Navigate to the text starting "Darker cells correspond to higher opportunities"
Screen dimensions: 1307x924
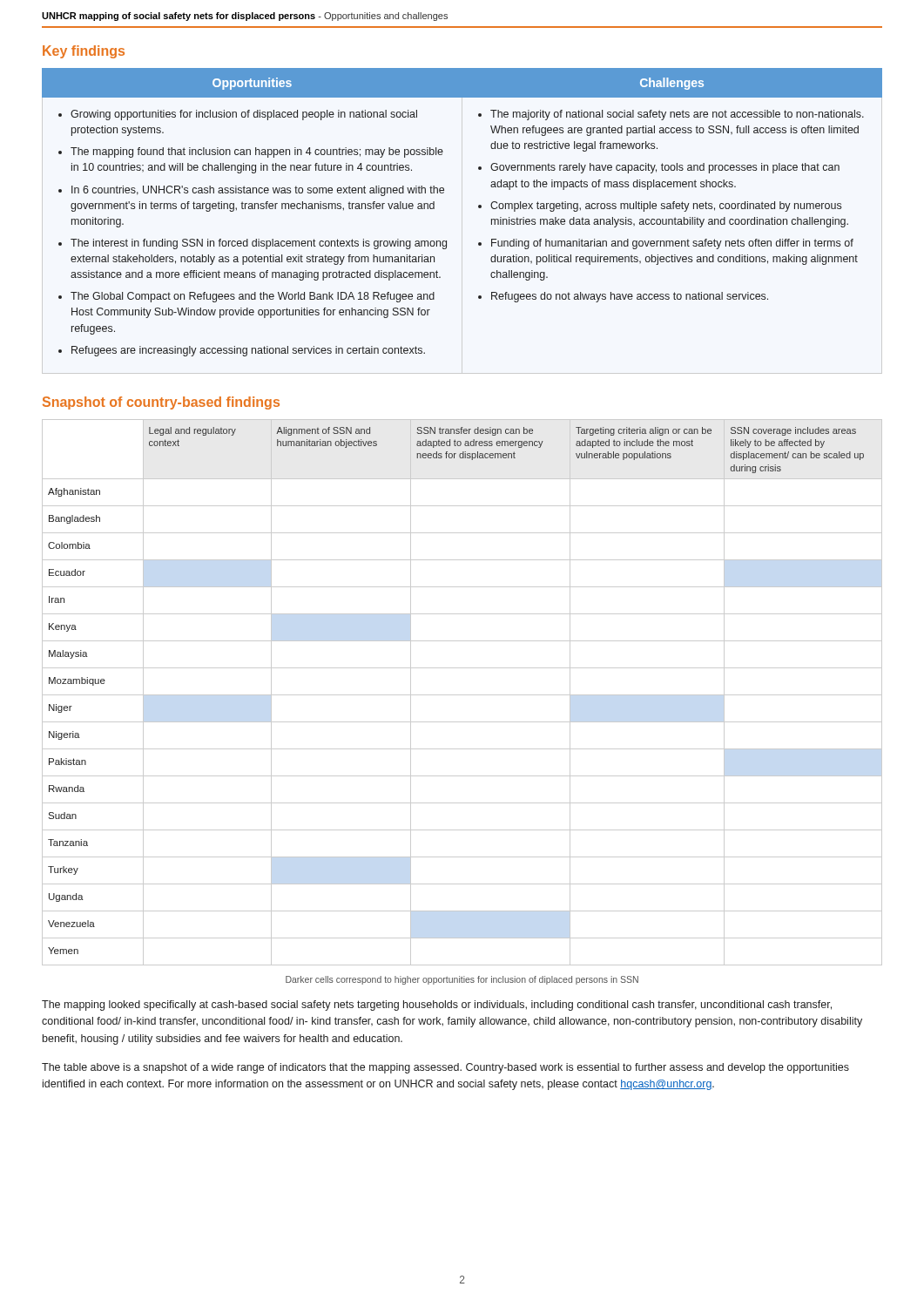click(x=462, y=979)
